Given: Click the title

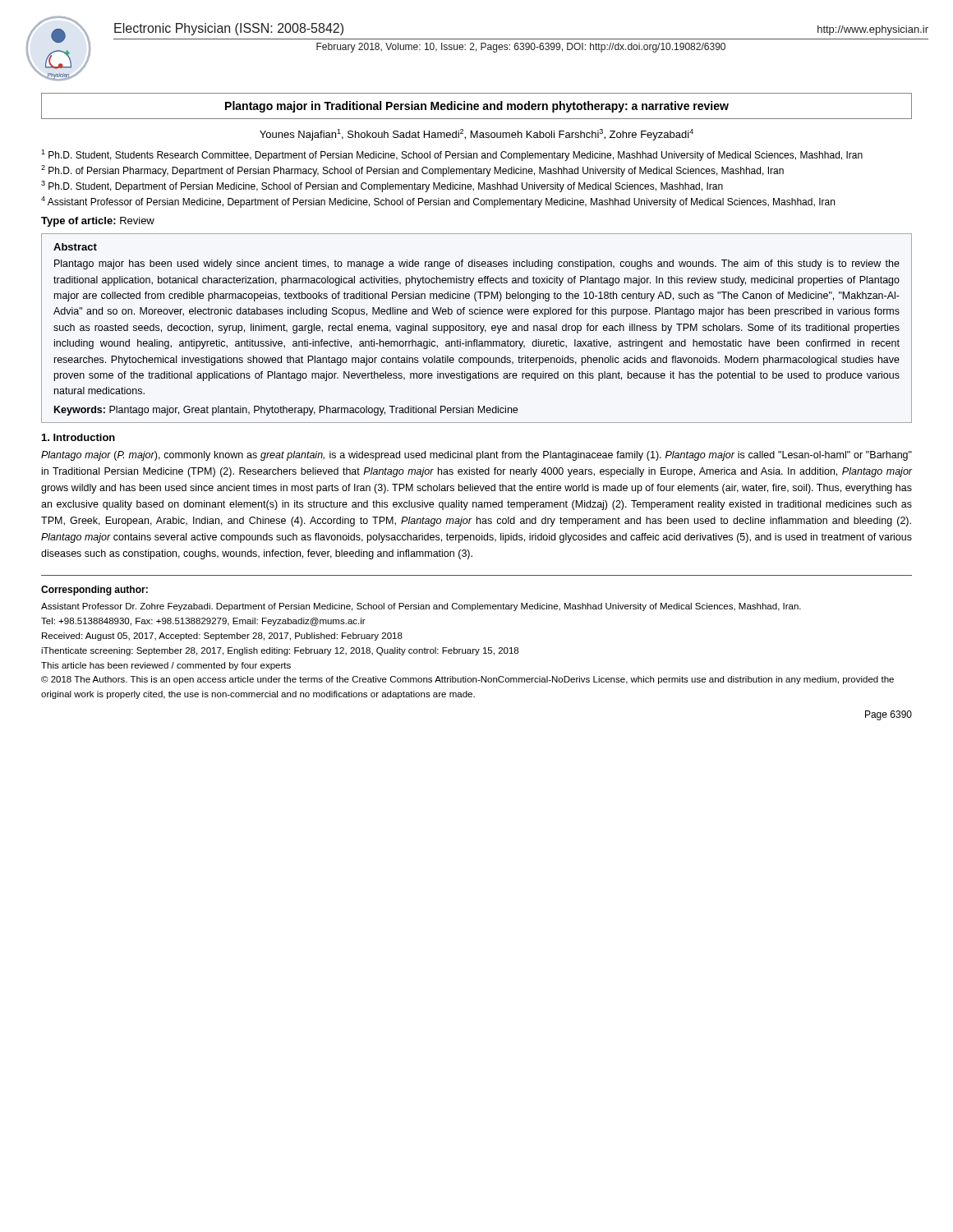Looking at the screenshot, I should [x=476, y=106].
